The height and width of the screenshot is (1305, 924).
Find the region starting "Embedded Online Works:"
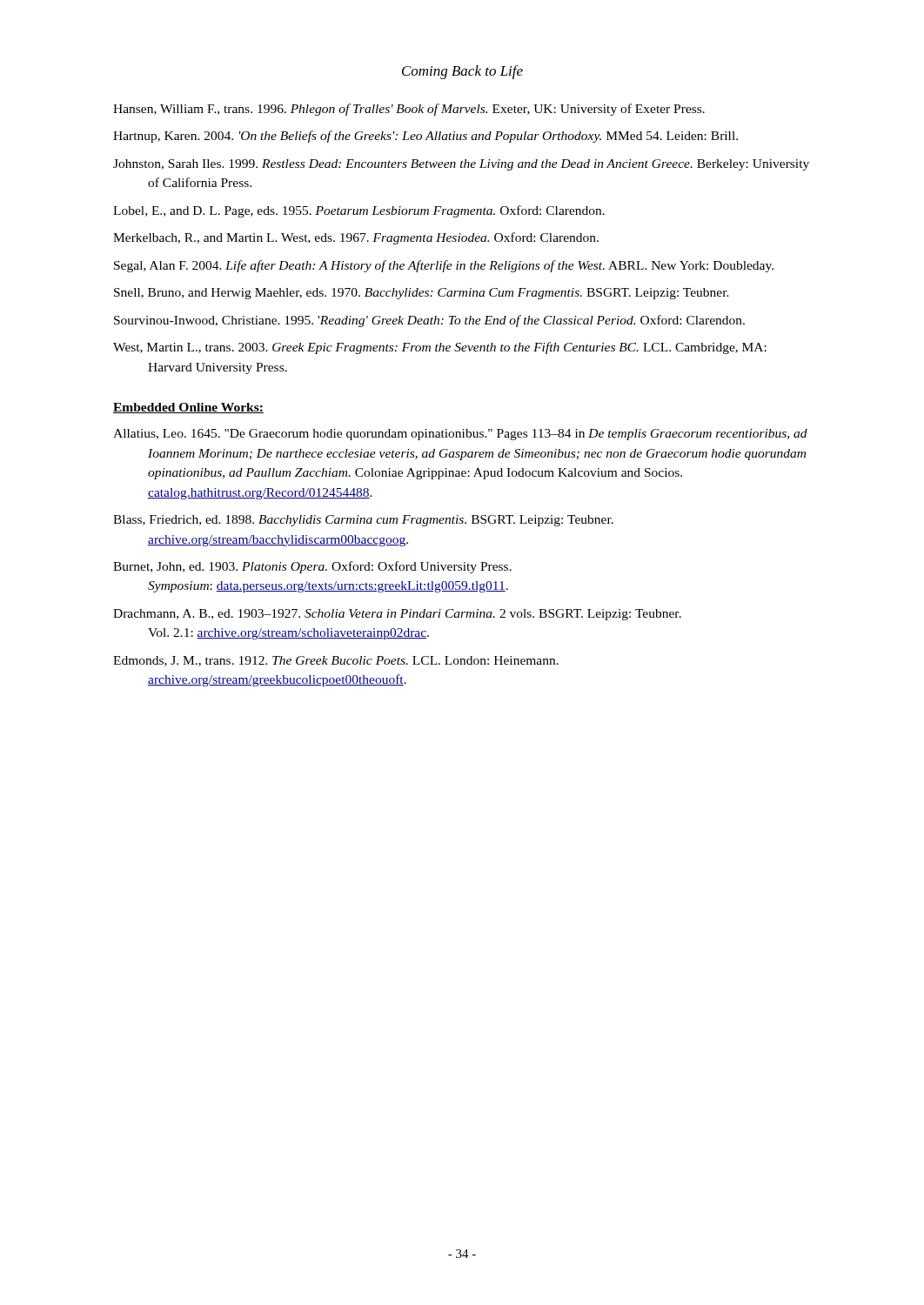click(x=188, y=407)
